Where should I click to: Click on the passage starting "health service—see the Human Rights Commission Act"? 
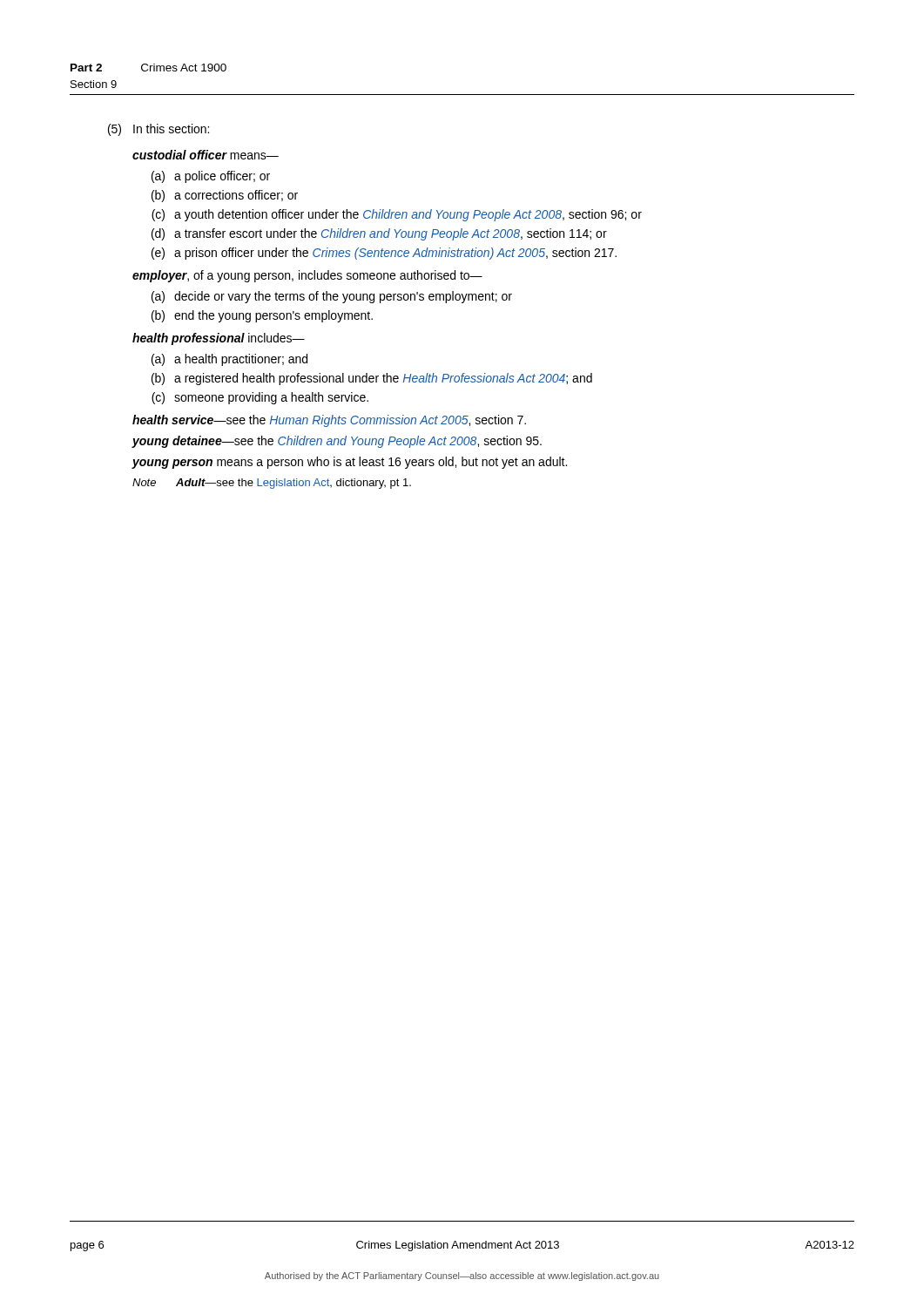point(330,420)
